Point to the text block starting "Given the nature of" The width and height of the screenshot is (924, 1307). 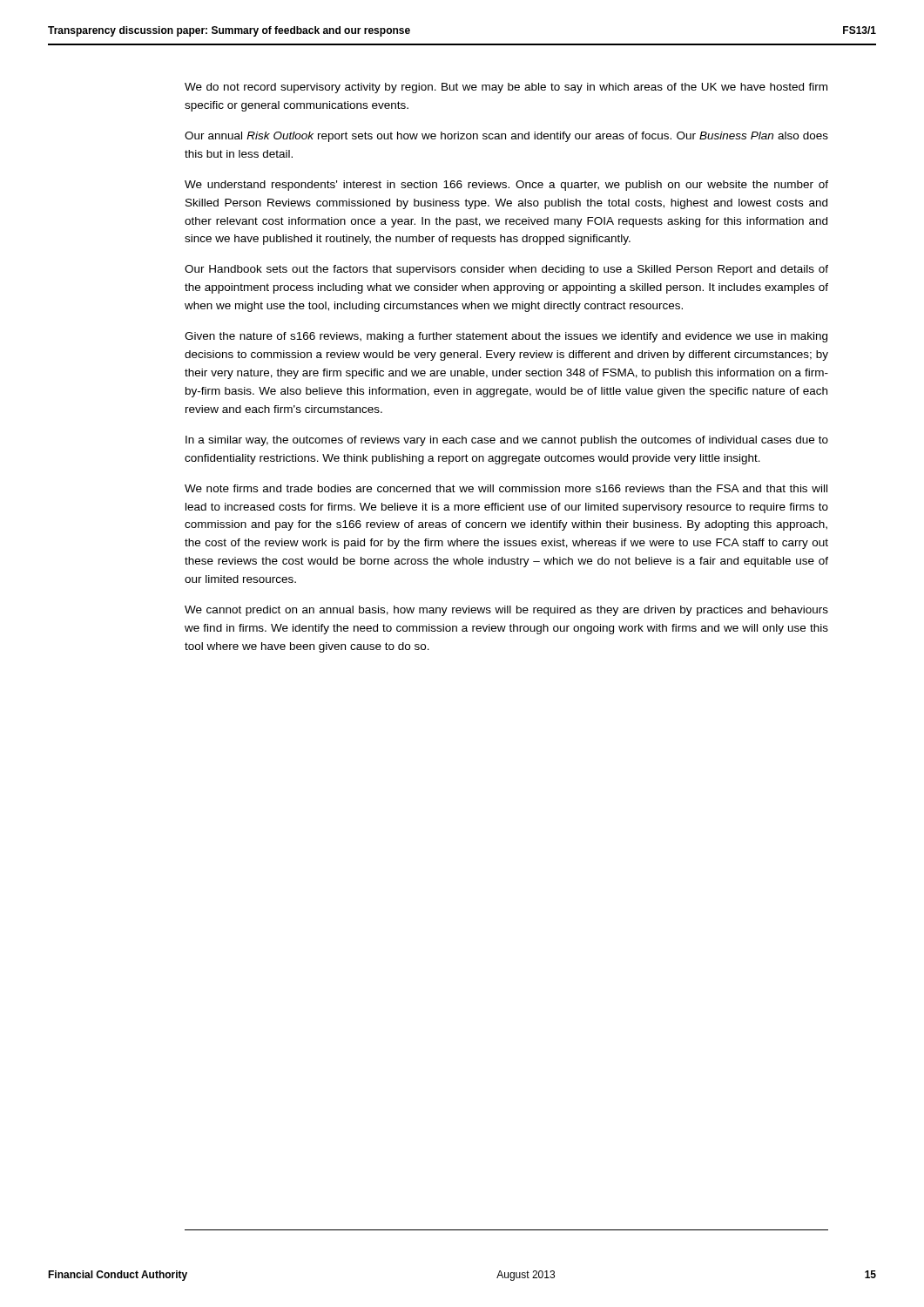tap(506, 372)
